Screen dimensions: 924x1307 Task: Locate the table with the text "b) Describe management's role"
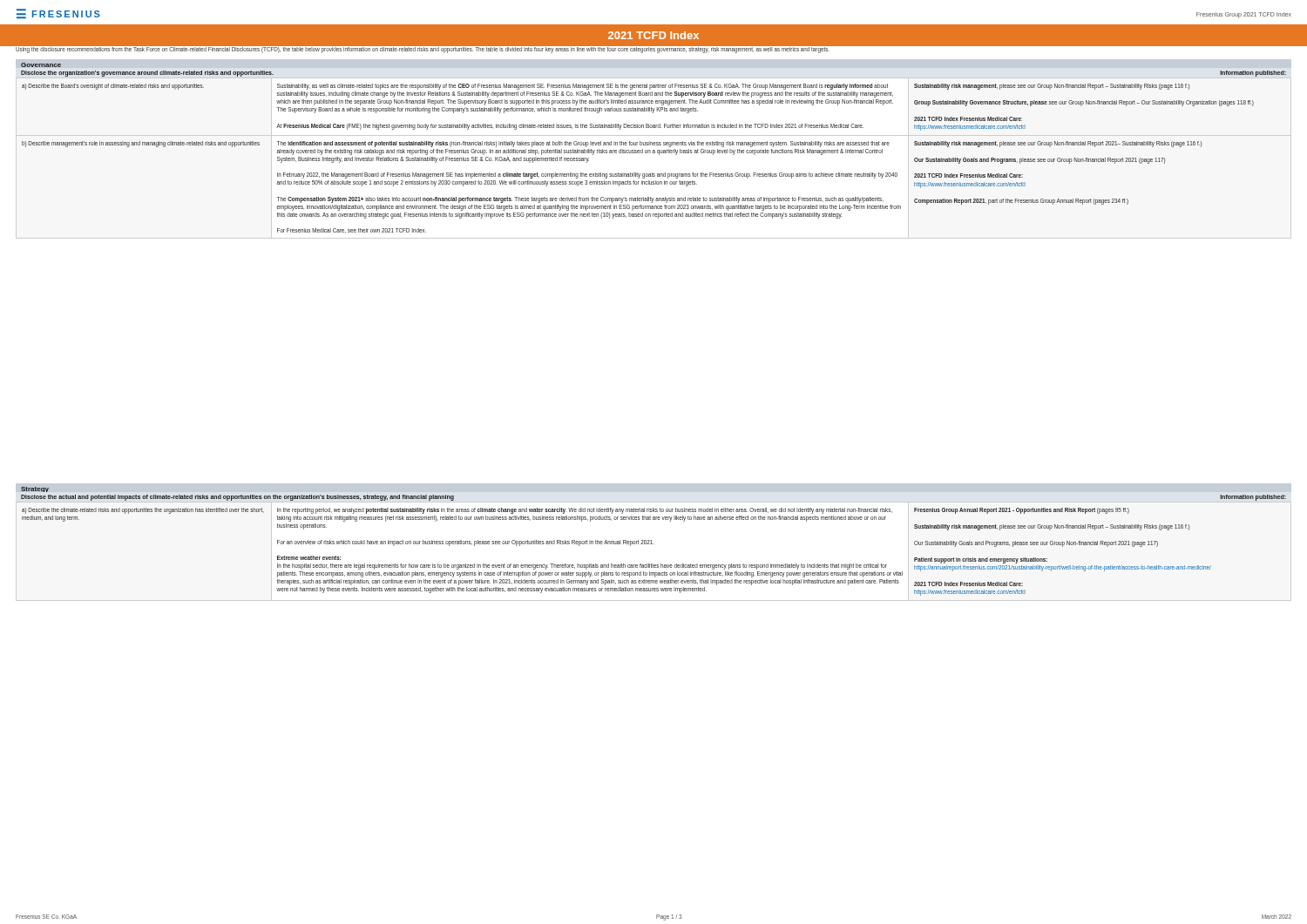[x=654, y=158]
